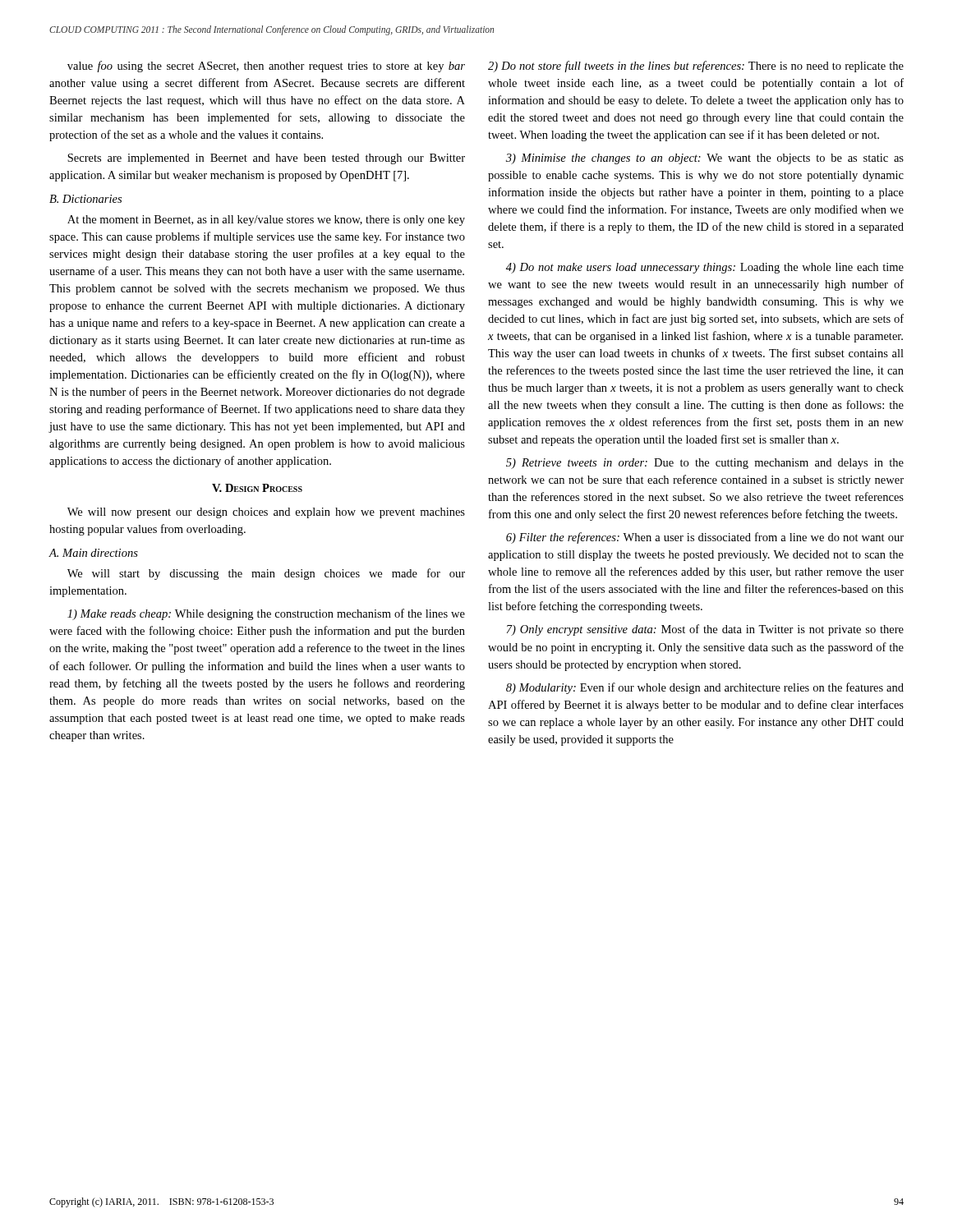Screen dimensions: 1232x953
Task: Select the text starting "At the moment in"
Action: click(x=257, y=340)
